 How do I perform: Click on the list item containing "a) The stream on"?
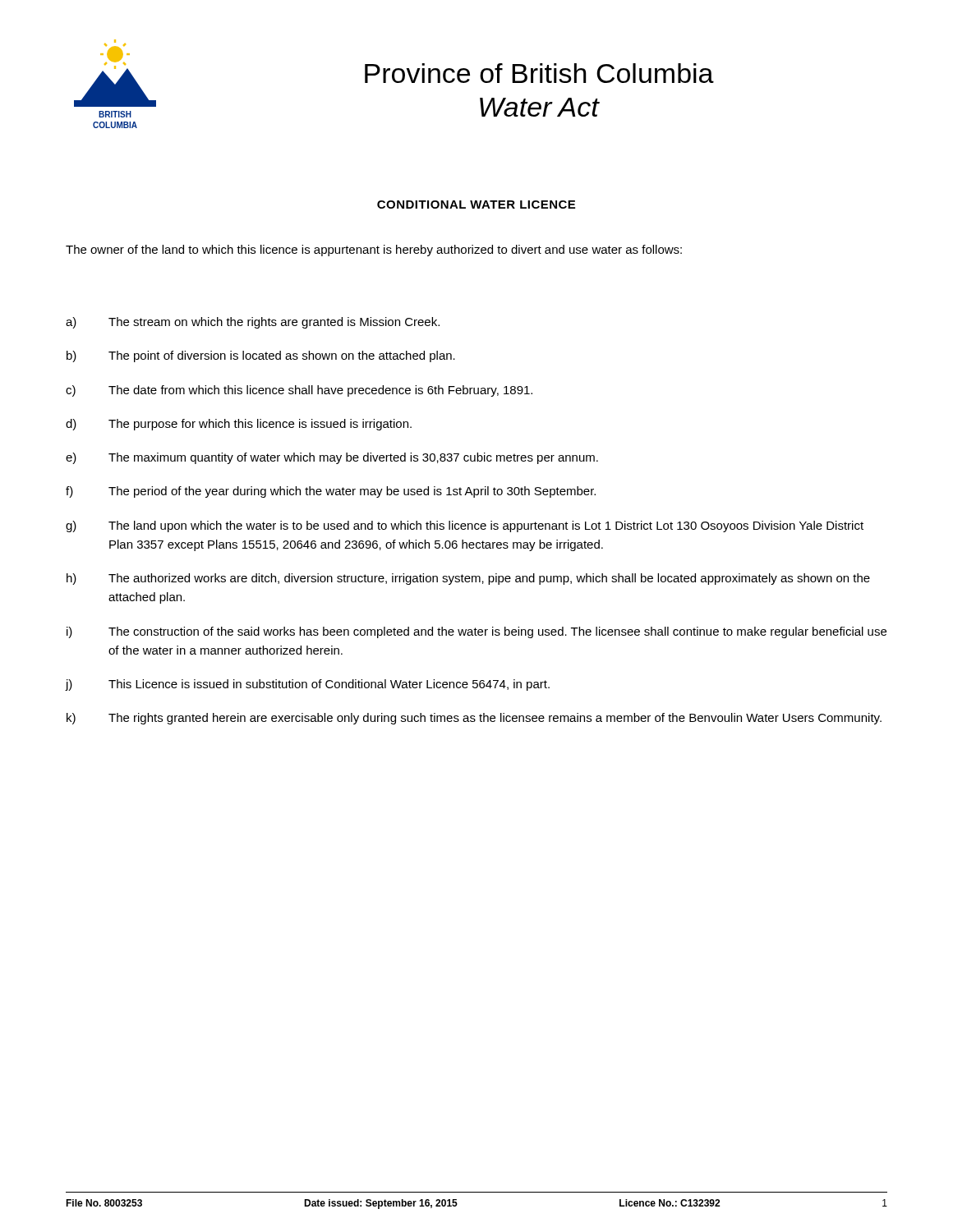pyautogui.click(x=253, y=323)
